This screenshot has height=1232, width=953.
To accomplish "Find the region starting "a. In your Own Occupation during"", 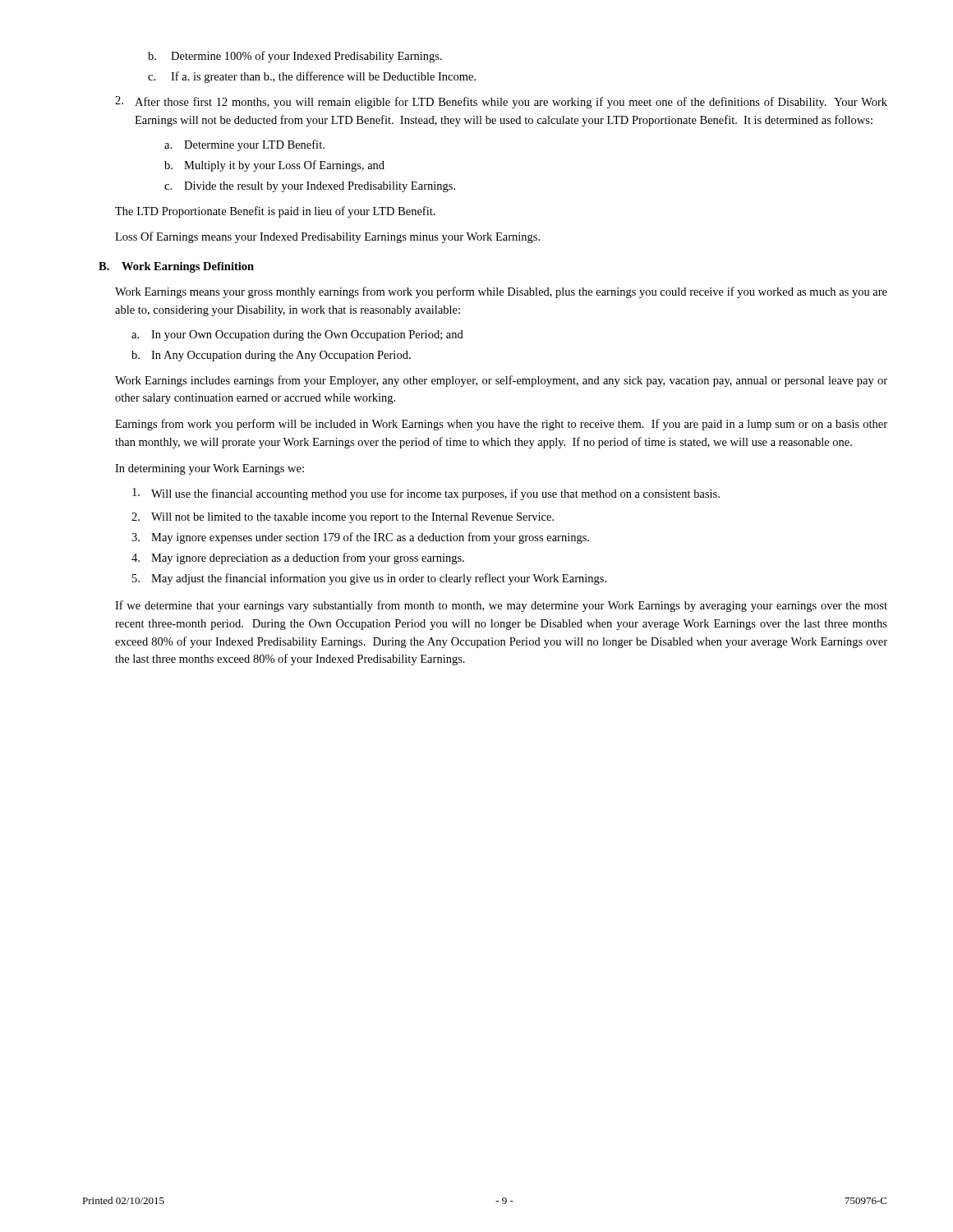I will click(297, 334).
